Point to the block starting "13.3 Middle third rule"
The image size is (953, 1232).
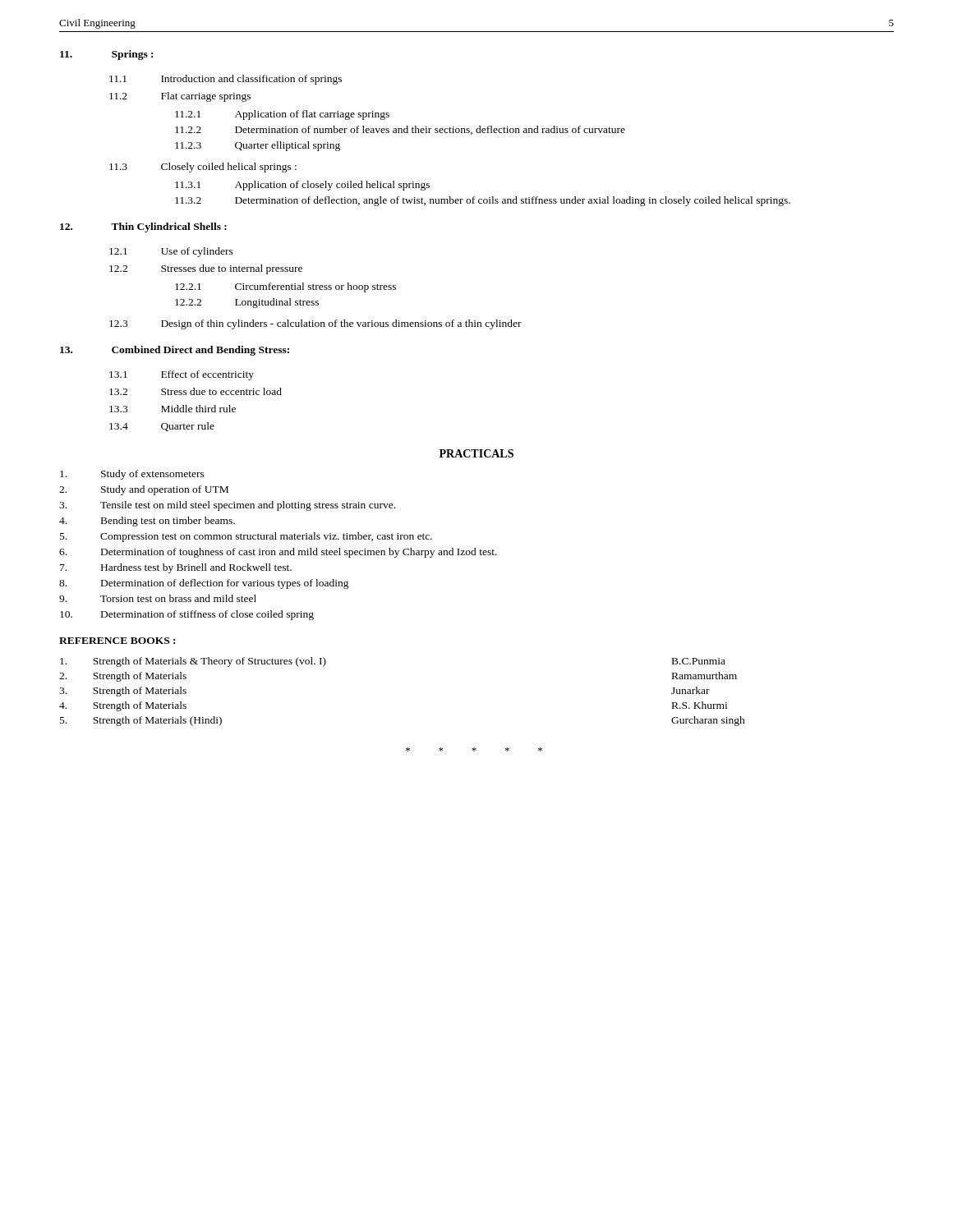coord(172,409)
